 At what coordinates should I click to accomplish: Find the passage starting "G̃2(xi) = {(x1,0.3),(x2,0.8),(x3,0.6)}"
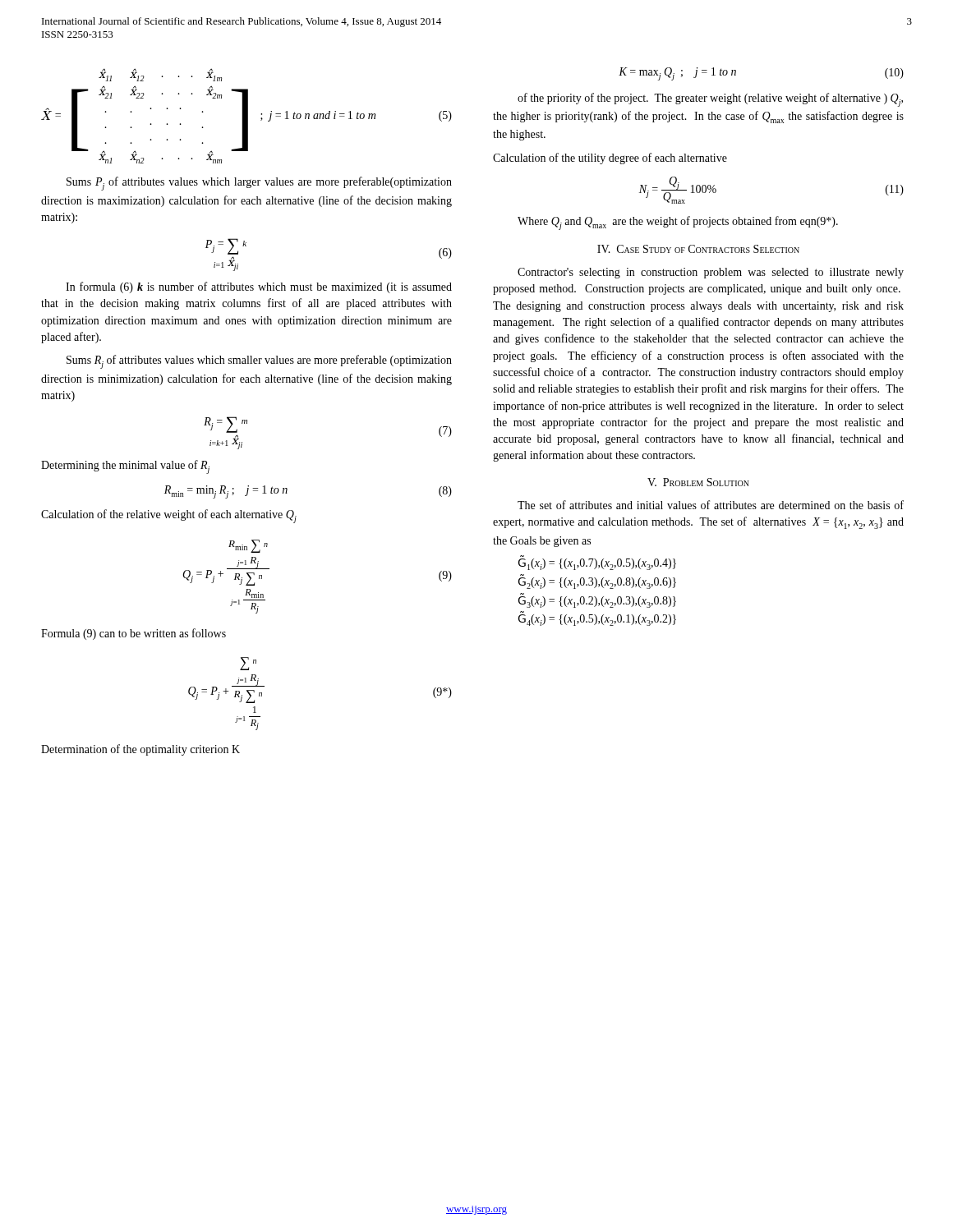click(x=597, y=583)
